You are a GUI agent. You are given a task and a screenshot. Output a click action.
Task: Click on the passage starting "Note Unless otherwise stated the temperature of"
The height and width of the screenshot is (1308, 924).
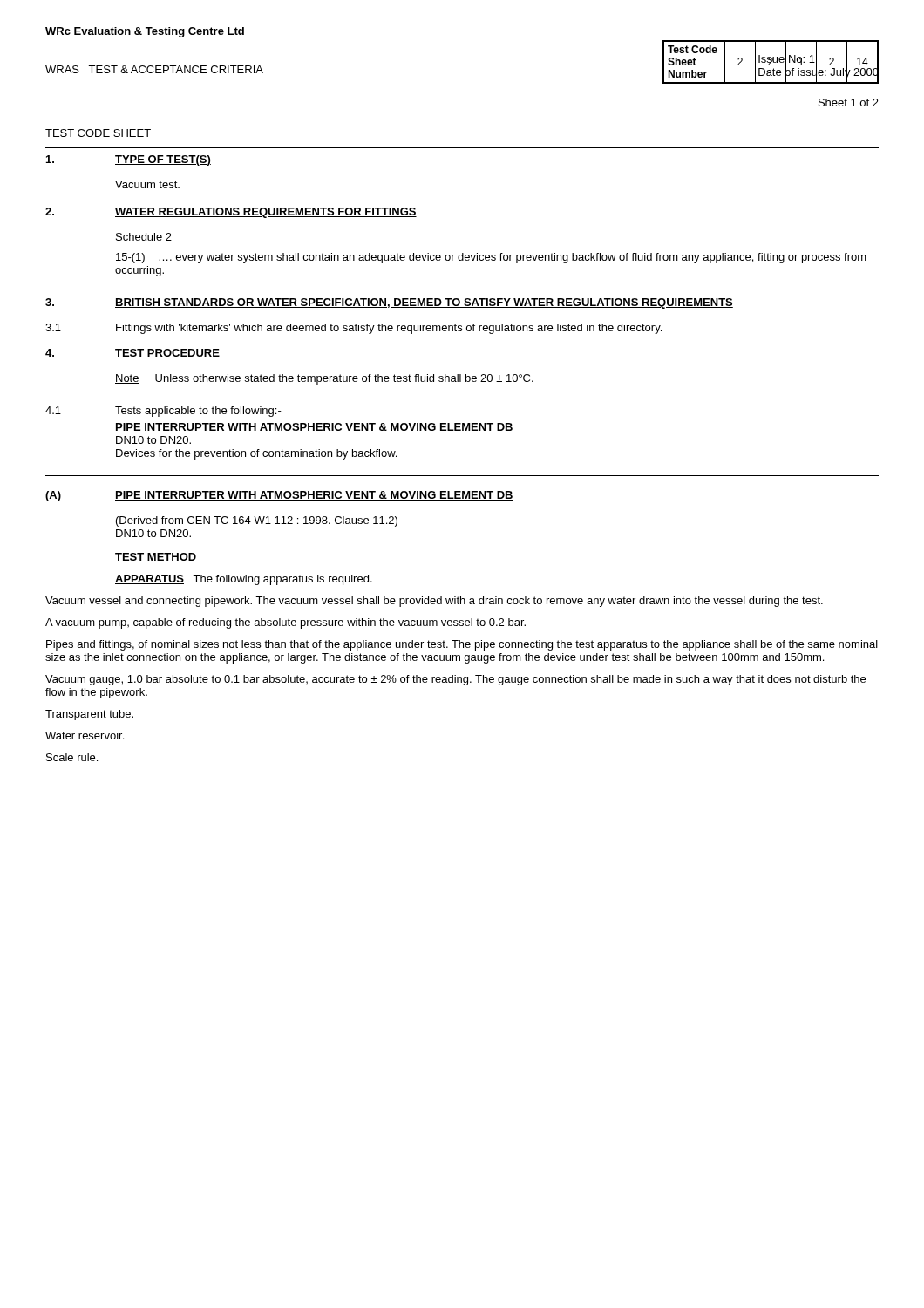pyautogui.click(x=462, y=381)
